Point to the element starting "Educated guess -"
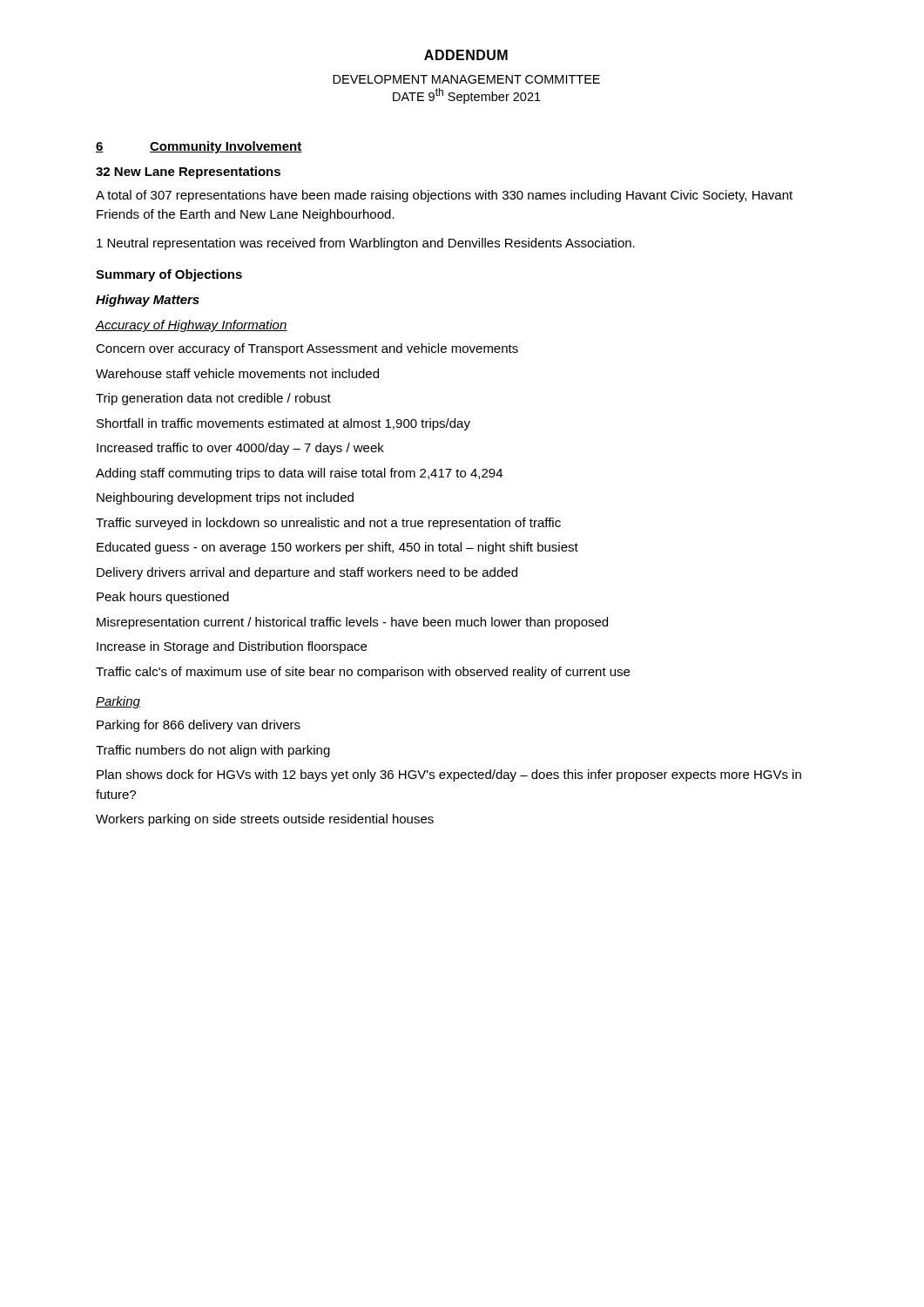924x1307 pixels. (x=337, y=547)
